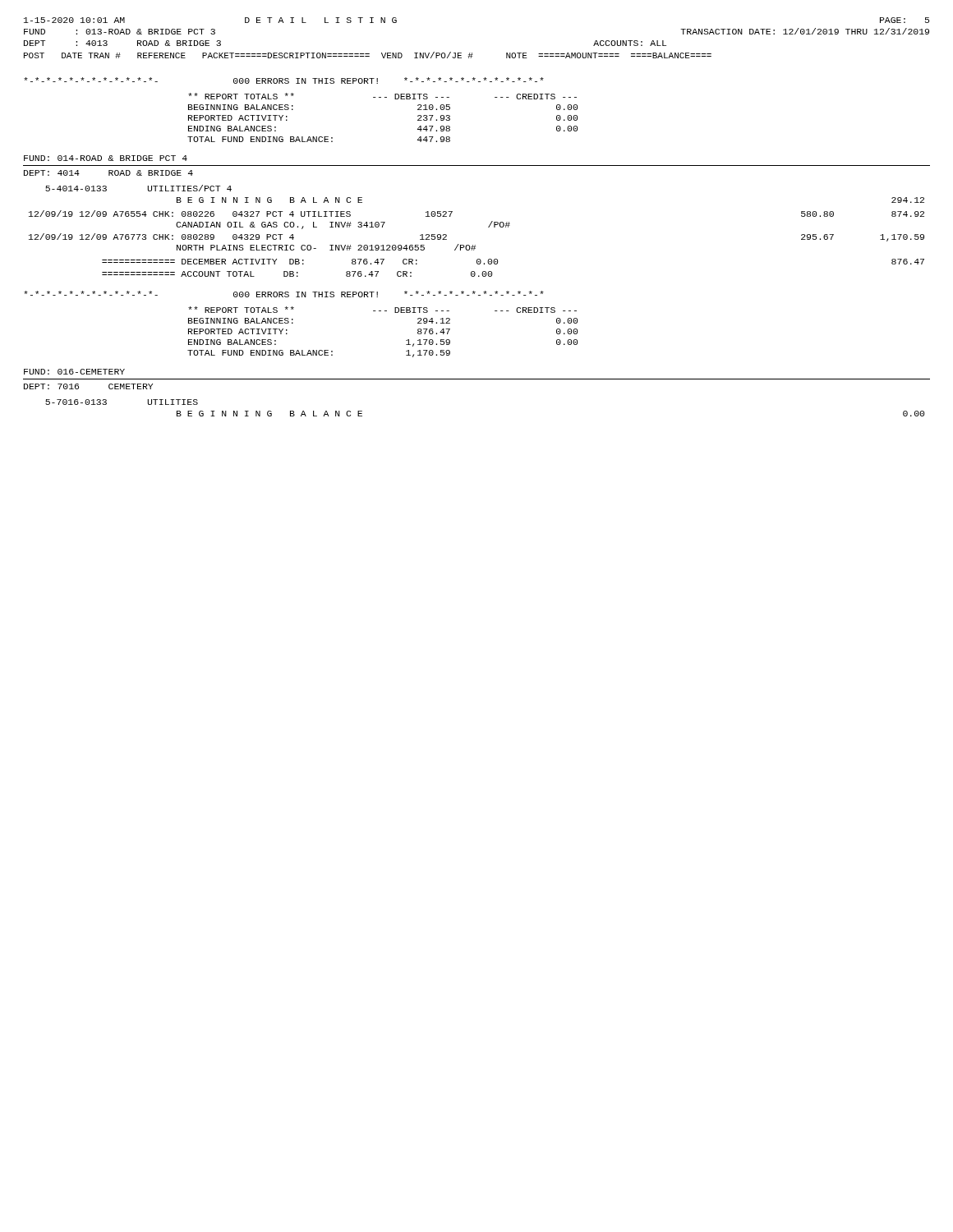Select the text block with the text "CANADIAN OIL & GAS CO.,"
This screenshot has height=1232, width=953.
point(343,225)
